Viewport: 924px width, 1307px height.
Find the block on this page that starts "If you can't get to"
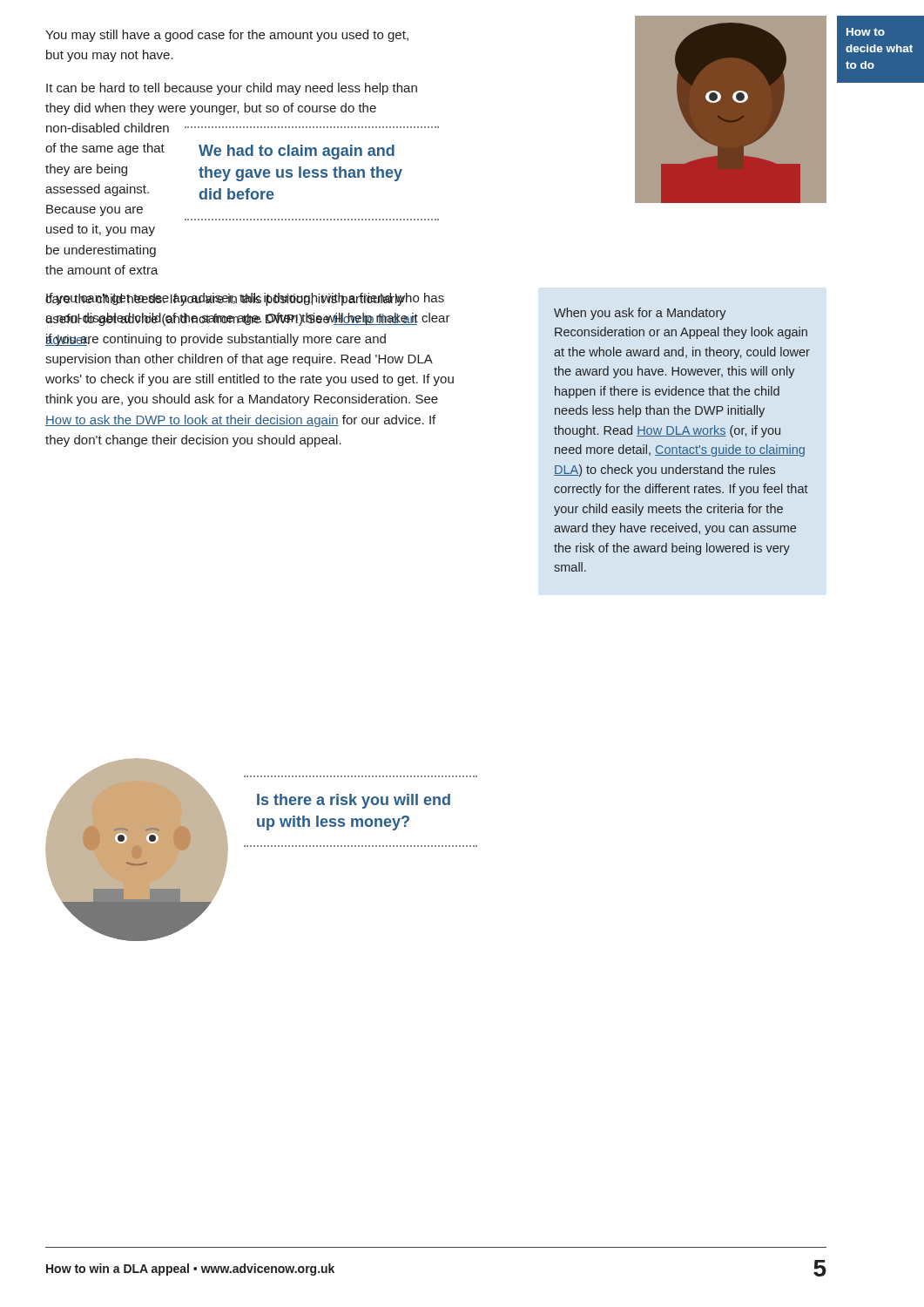(250, 369)
